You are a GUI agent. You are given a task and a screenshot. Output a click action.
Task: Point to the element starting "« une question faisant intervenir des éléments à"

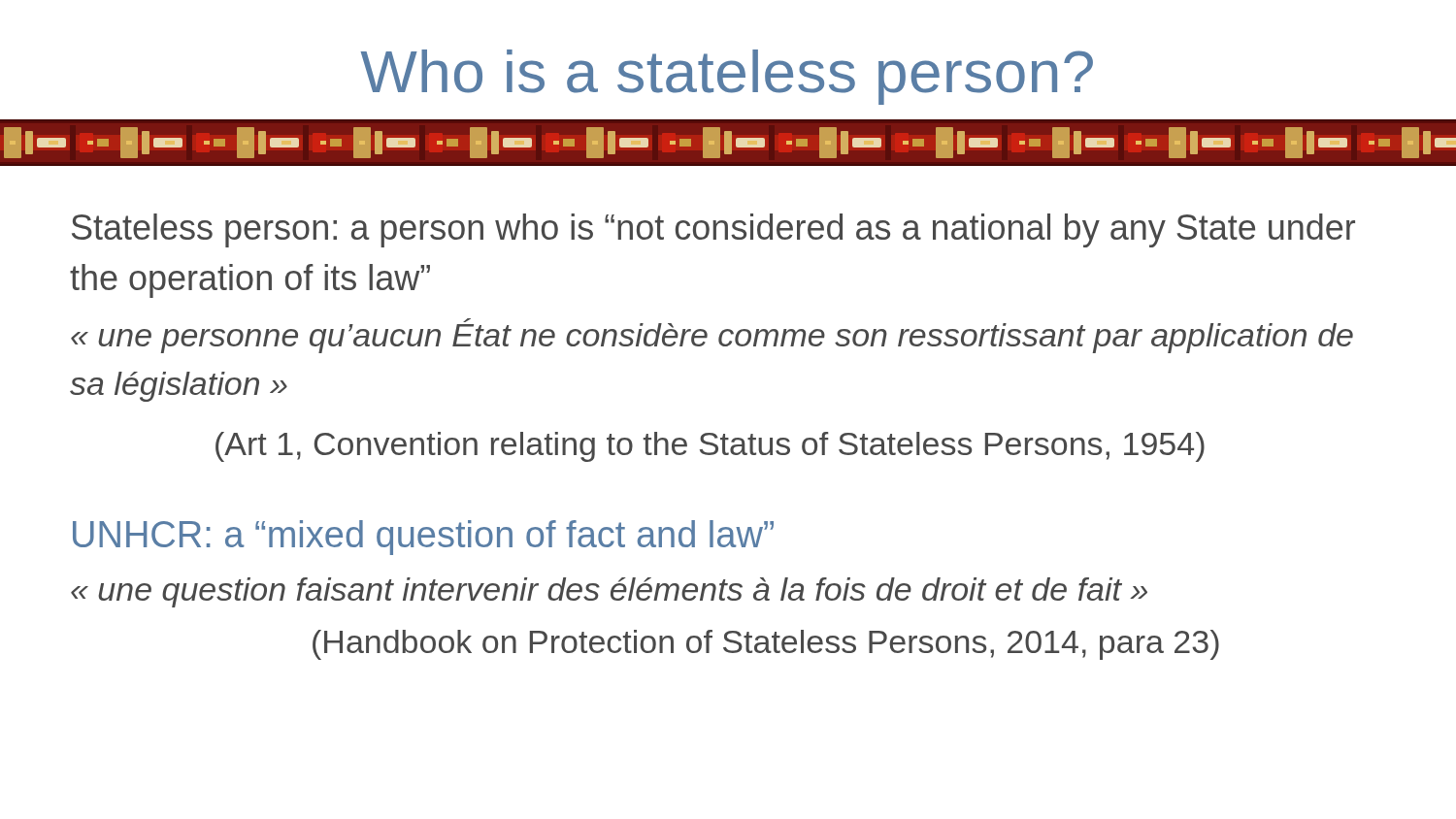(x=609, y=589)
